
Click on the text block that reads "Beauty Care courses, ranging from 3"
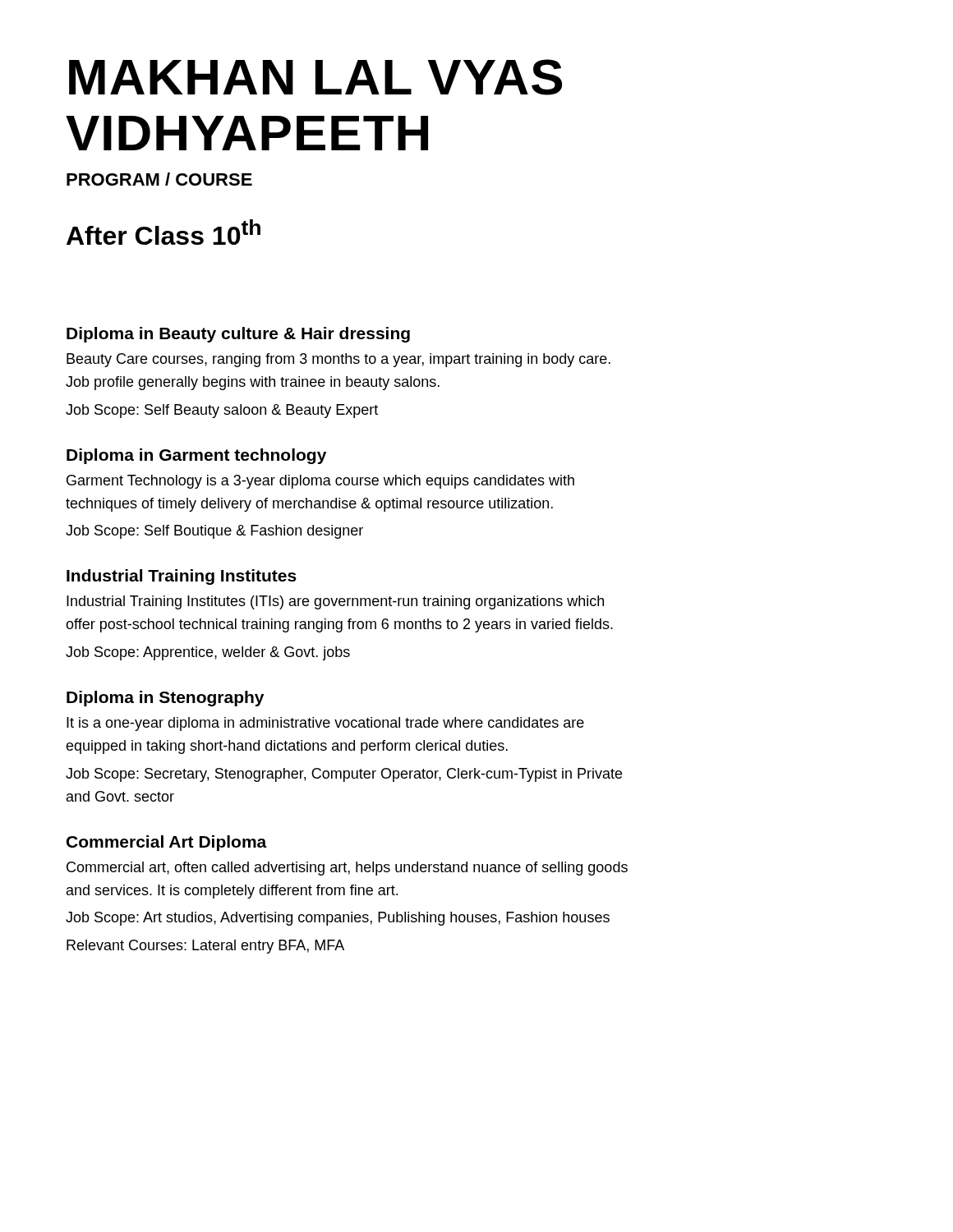[x=476, y=371]
